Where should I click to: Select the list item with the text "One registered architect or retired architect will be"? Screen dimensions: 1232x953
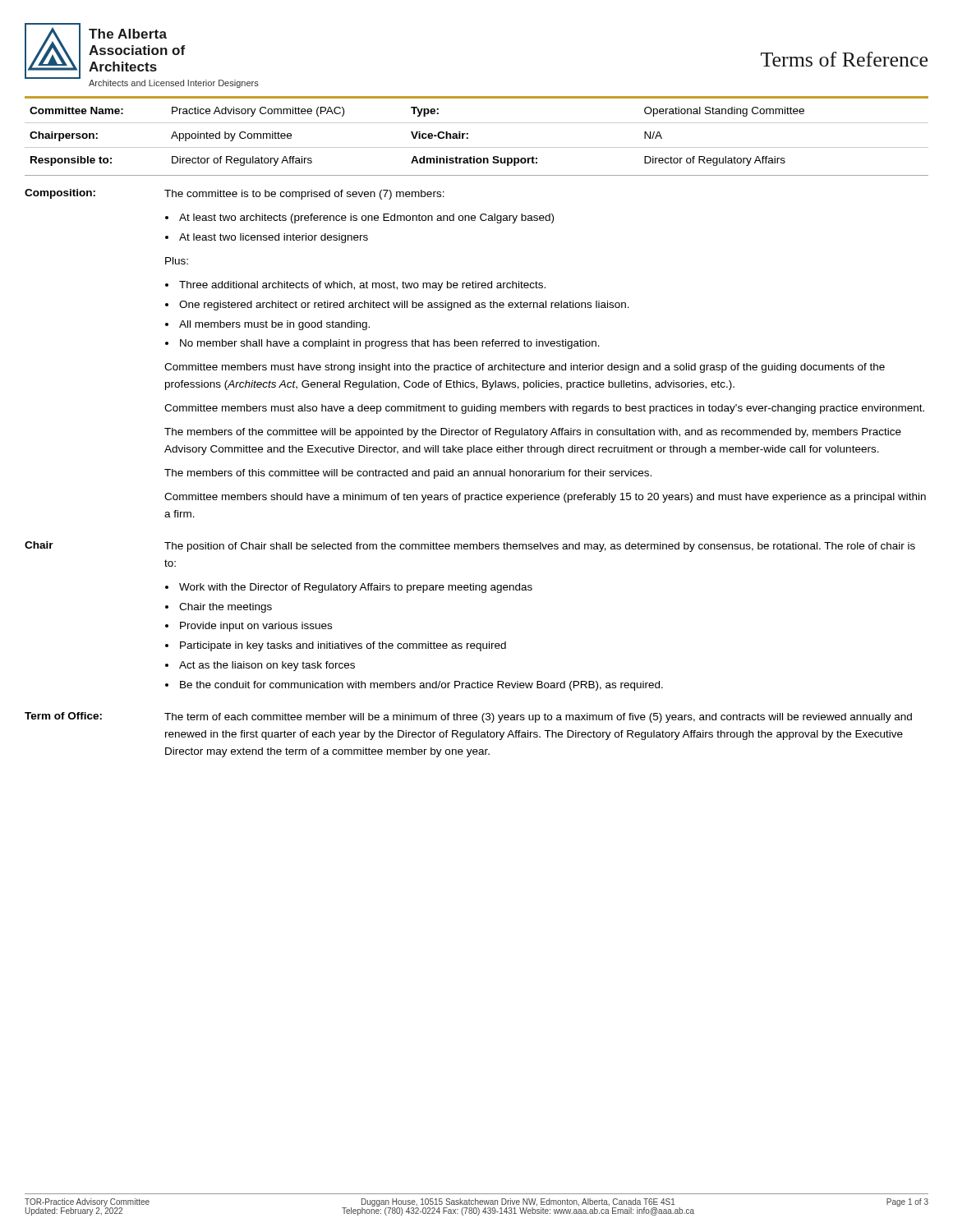(404, 304)
